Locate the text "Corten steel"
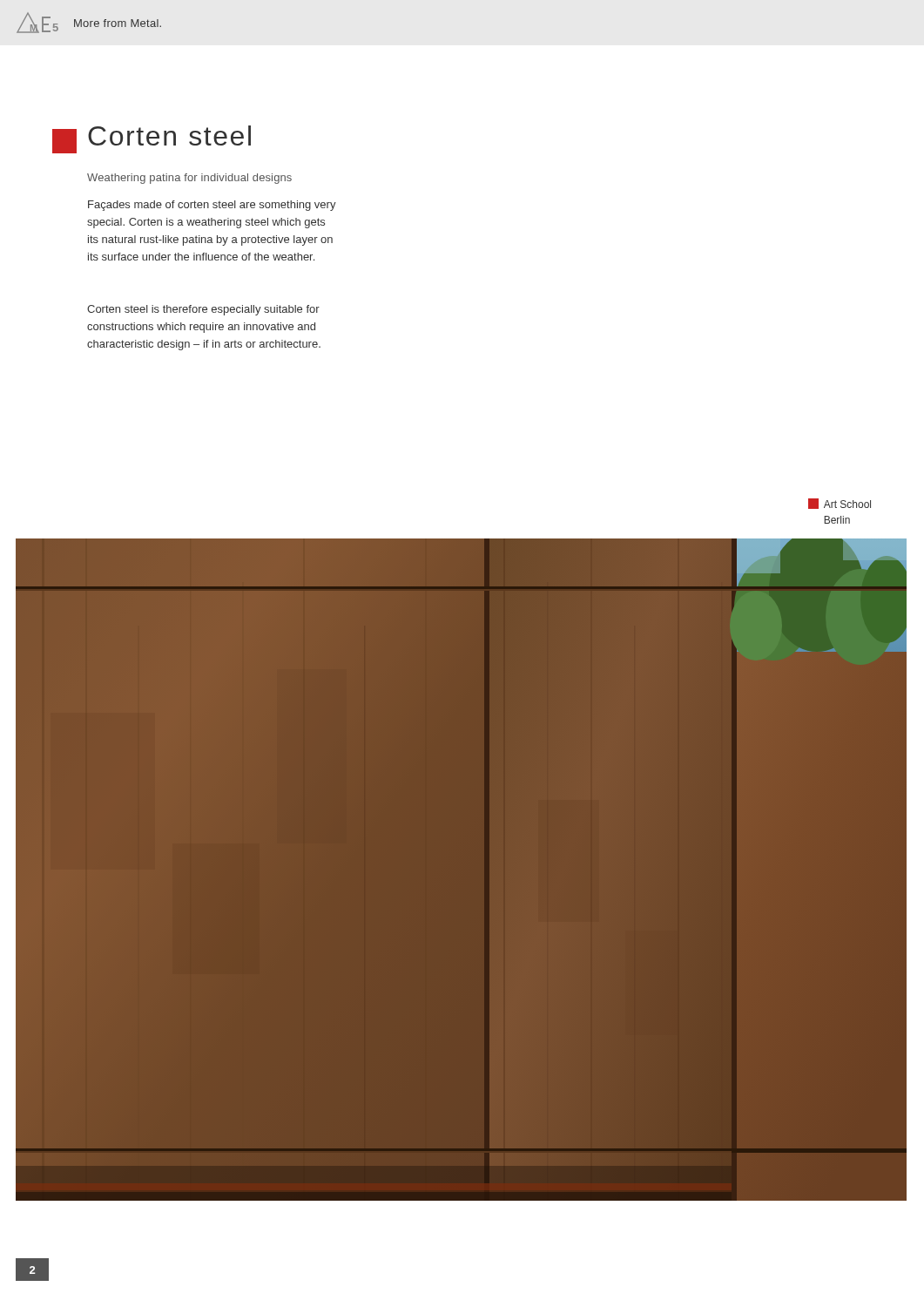This screenshot has height=1307, width=924. pos(171,136)
